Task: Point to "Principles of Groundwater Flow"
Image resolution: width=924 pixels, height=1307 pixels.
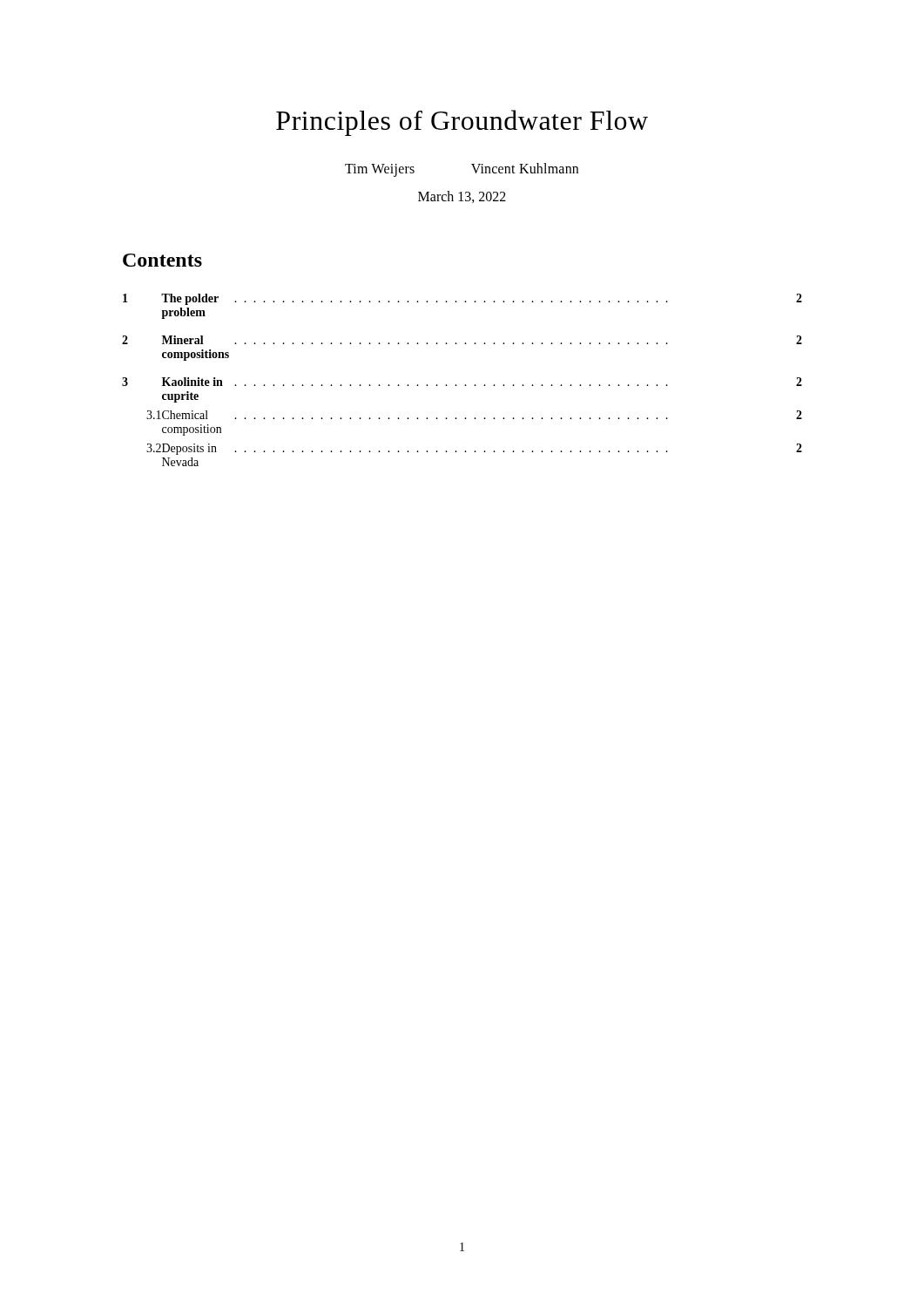Action: pos(462,121)
